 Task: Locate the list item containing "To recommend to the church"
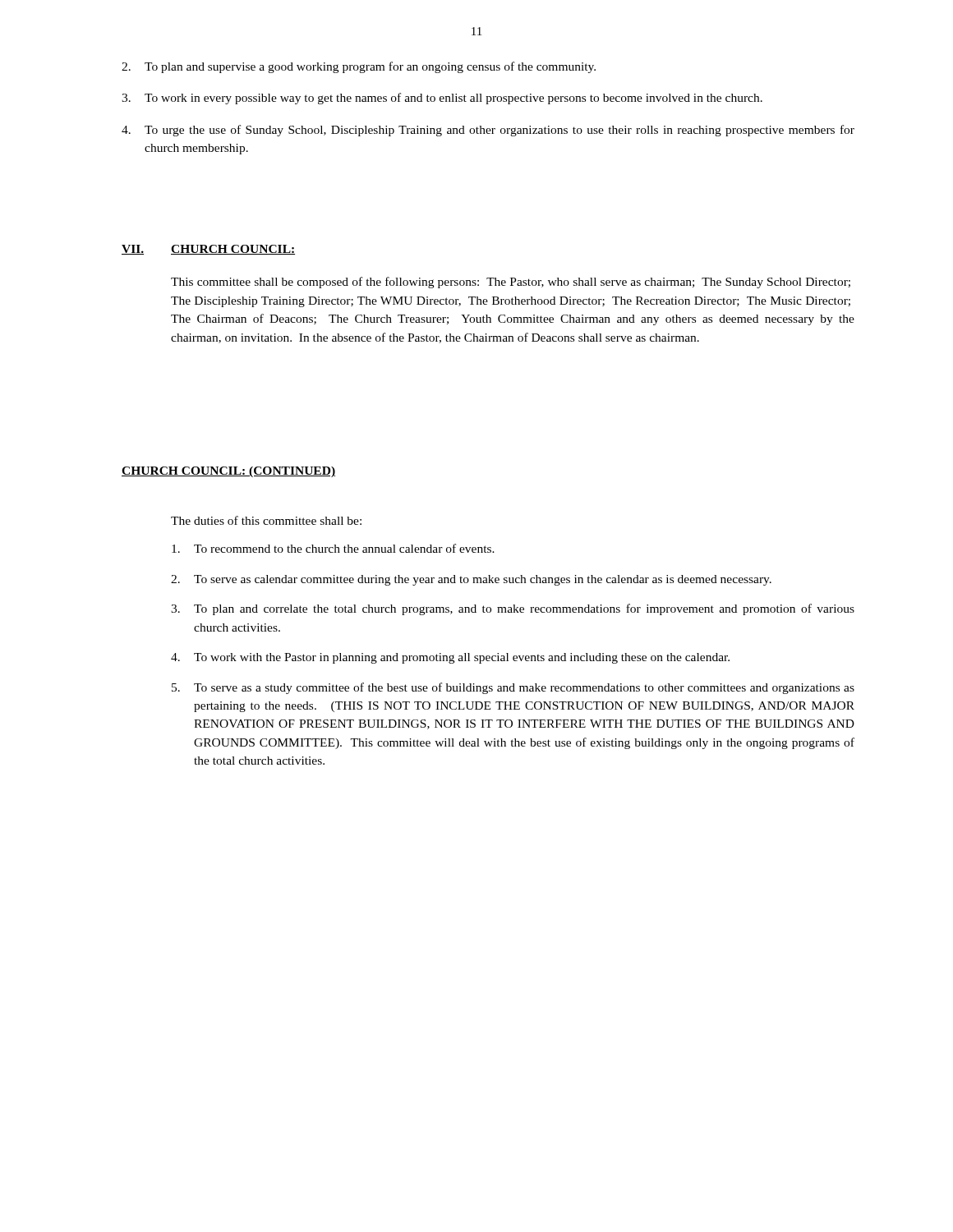(333, 548)
